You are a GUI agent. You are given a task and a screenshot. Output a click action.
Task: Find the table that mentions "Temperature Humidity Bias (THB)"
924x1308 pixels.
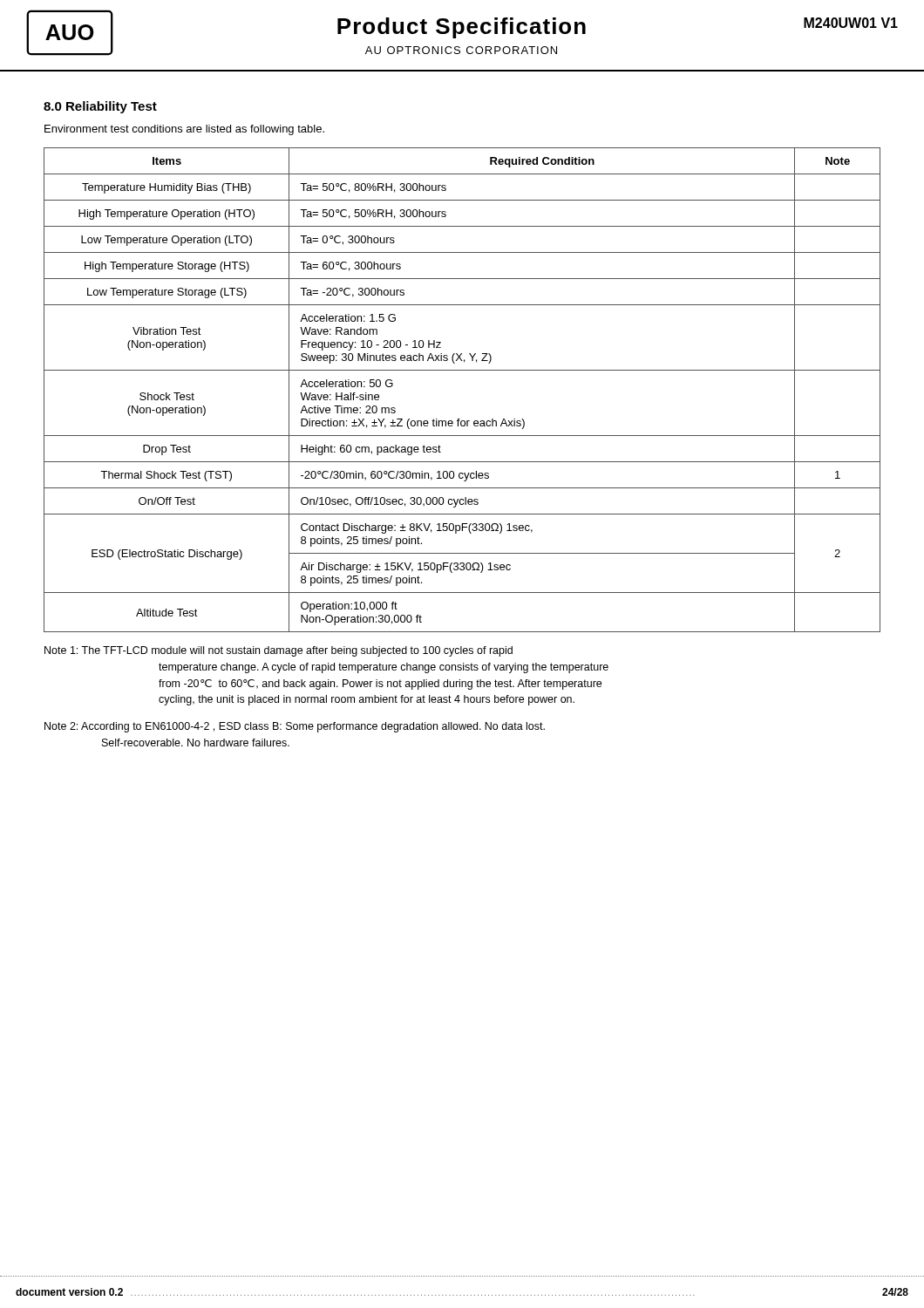coord(462,390)
